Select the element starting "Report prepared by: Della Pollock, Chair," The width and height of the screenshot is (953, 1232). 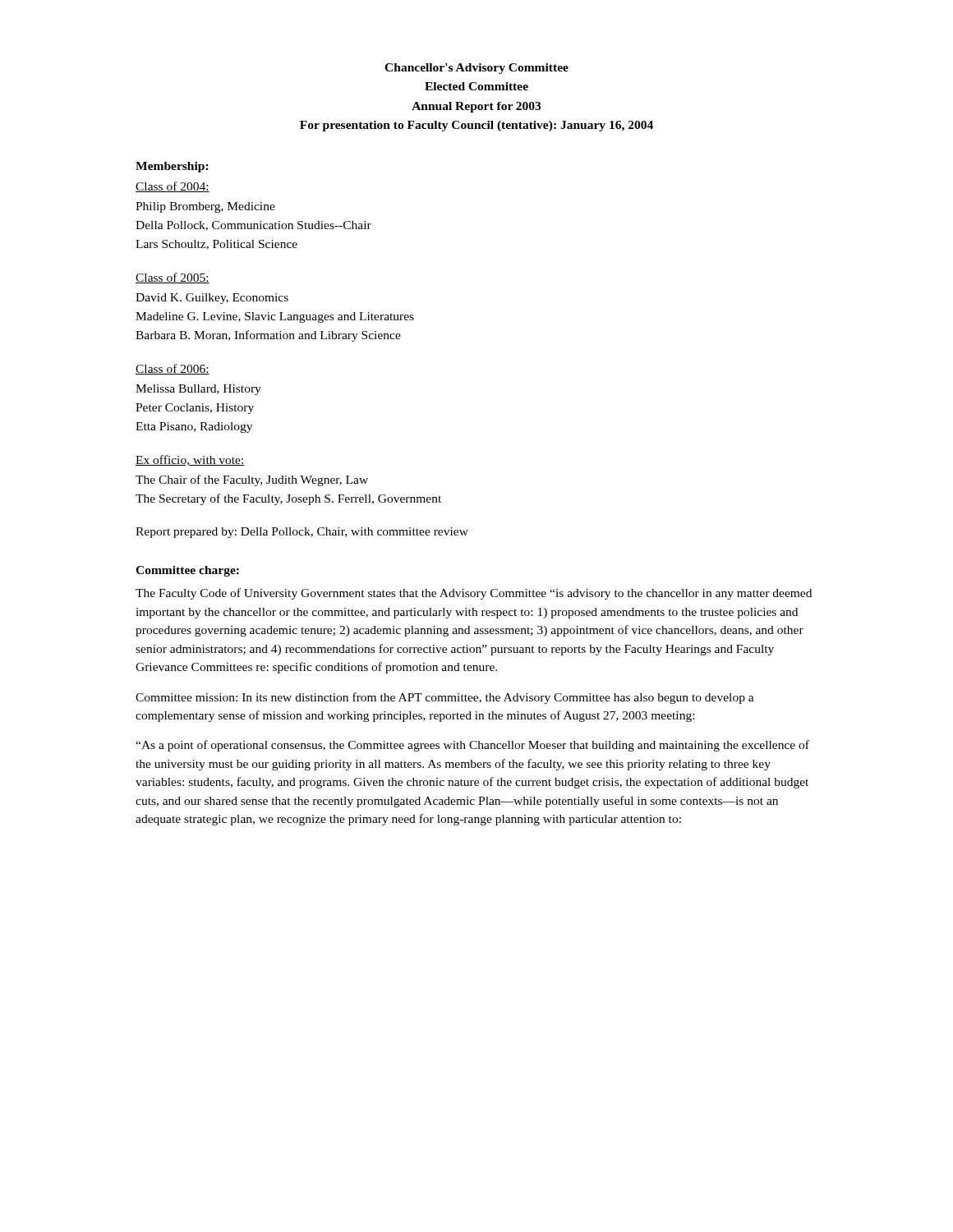(x=476, y=532)
